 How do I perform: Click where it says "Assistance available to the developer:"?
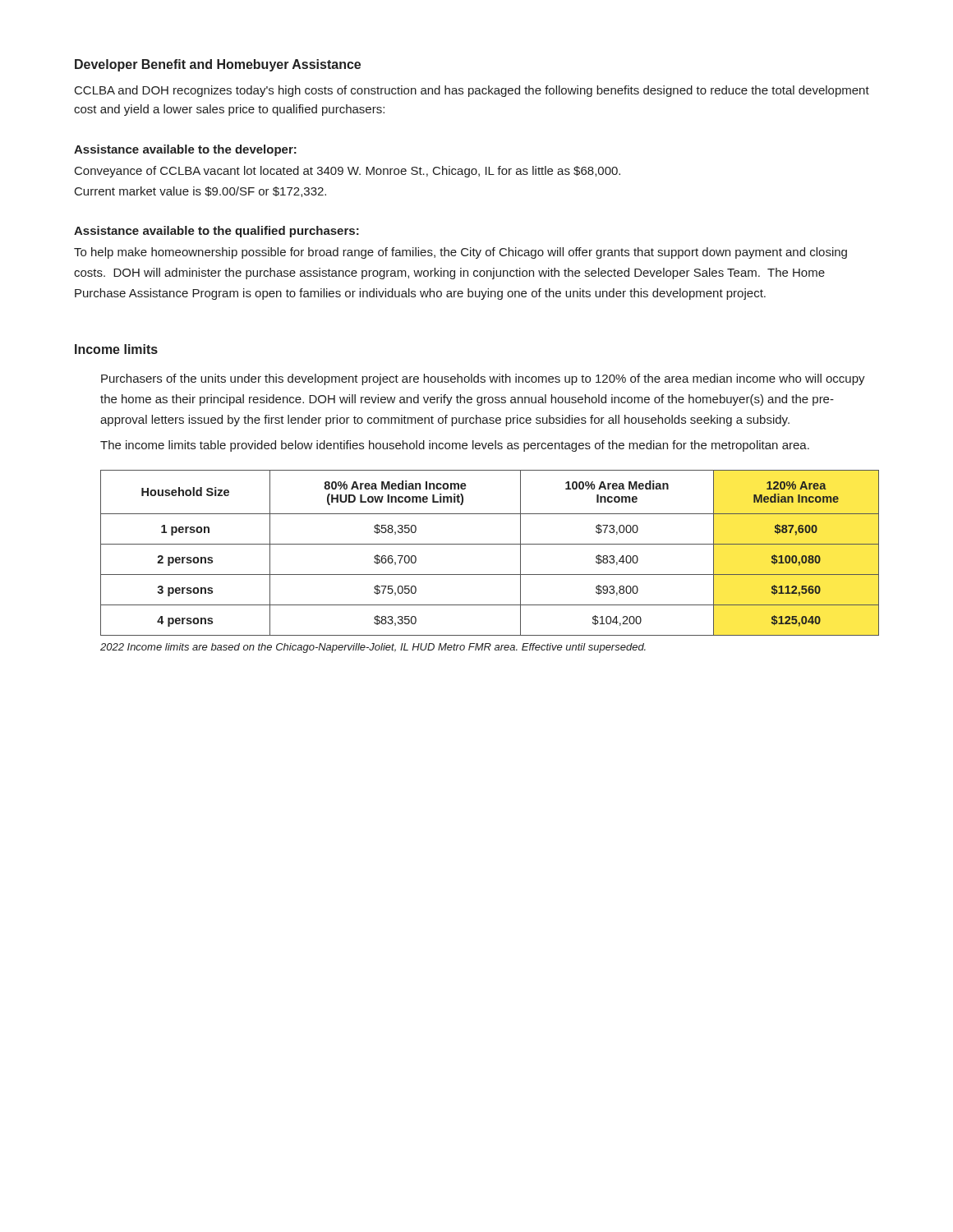186,149
